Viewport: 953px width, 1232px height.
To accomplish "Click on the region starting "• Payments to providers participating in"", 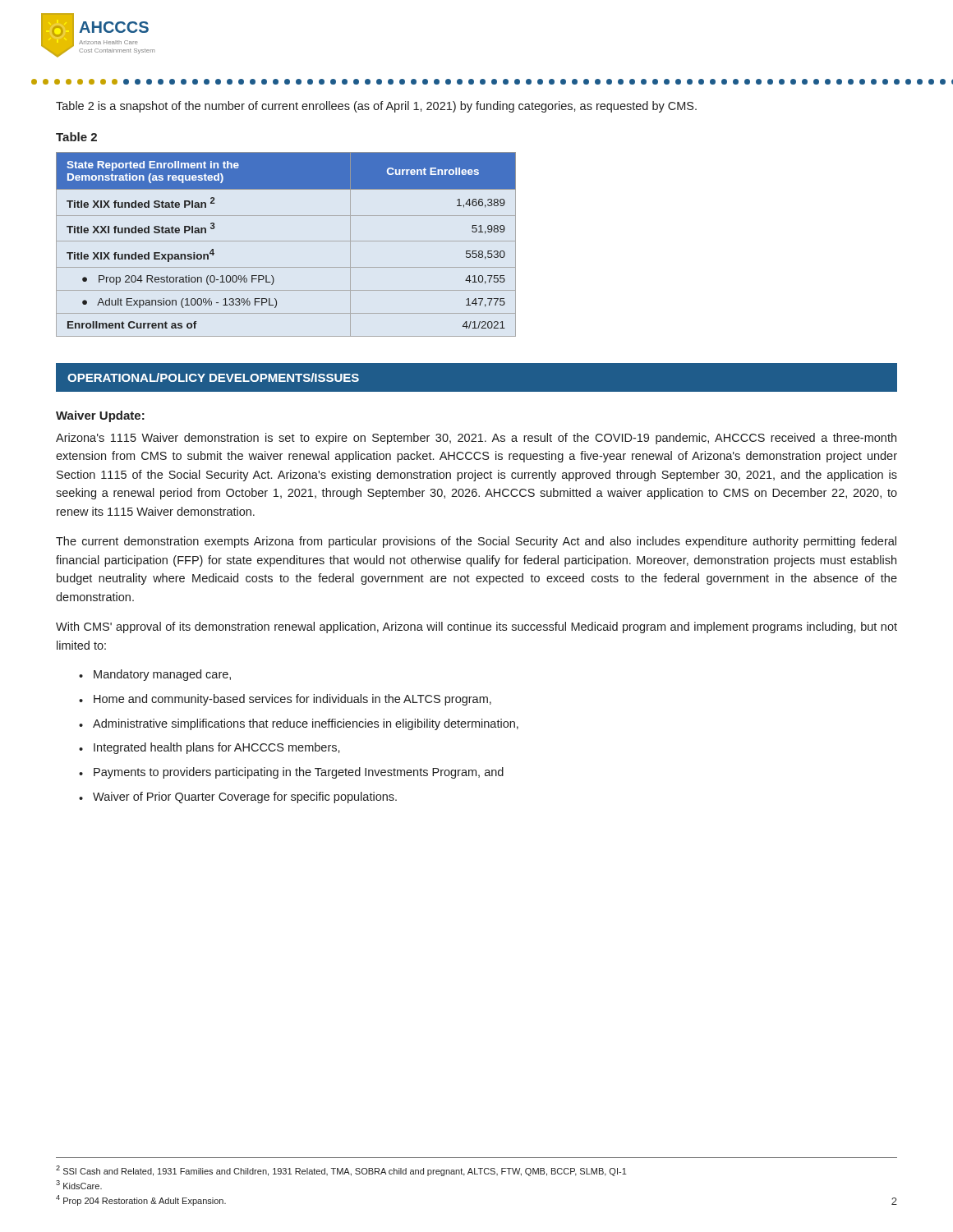I will coord(291,774).
